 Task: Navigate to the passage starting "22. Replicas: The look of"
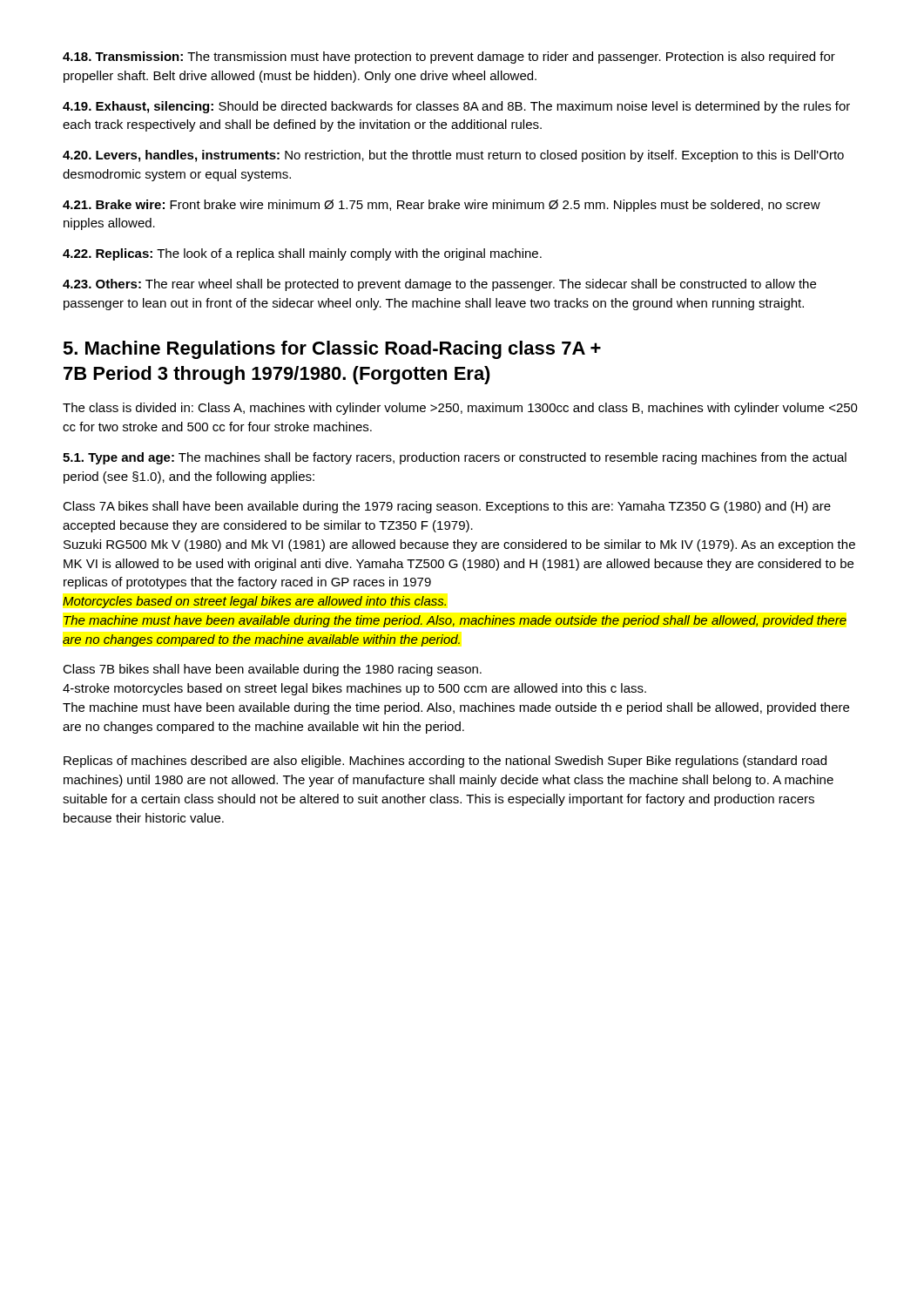pyautogui.click(x=303, y=253)
